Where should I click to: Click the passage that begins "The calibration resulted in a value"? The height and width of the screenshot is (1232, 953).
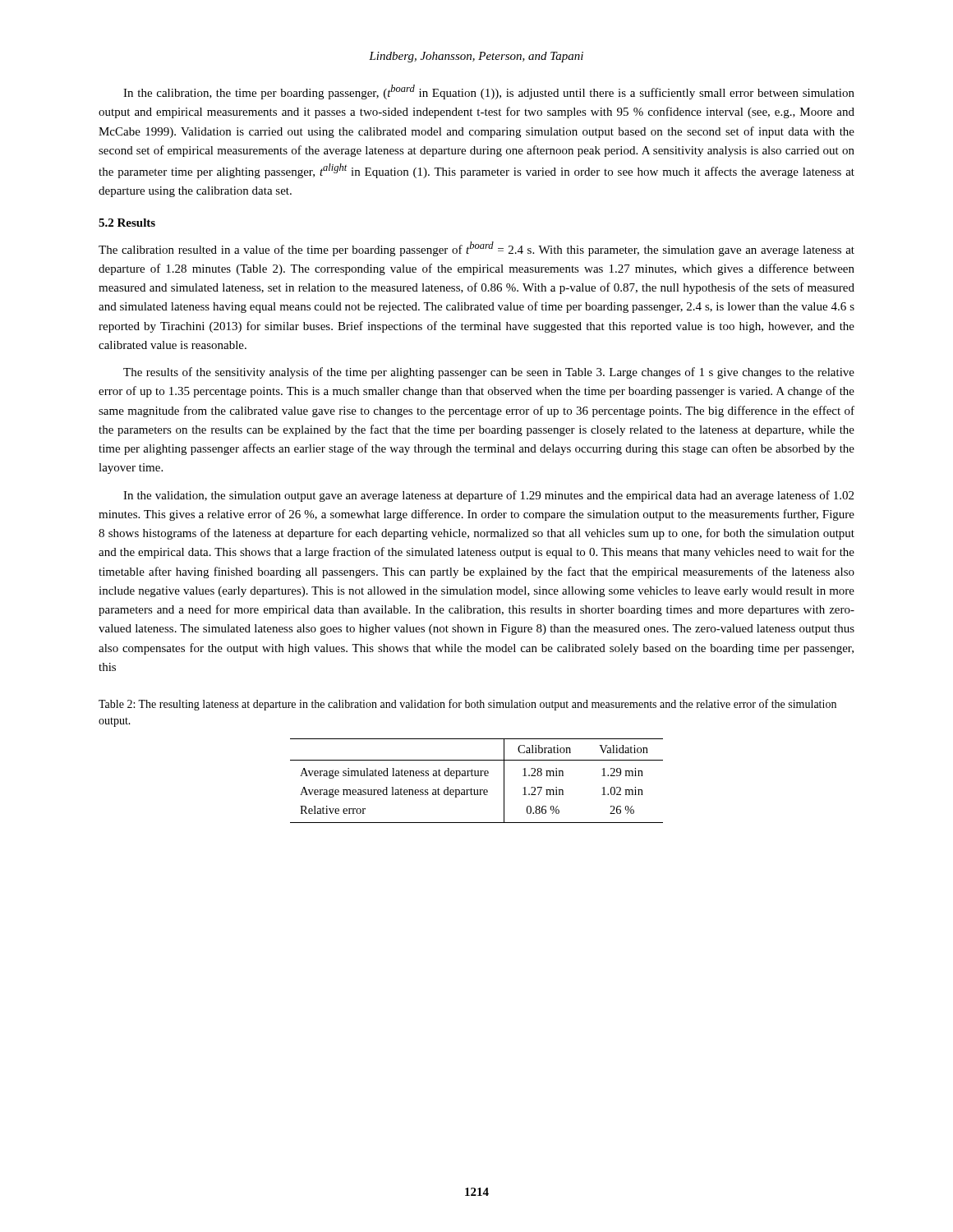(476, 295)
